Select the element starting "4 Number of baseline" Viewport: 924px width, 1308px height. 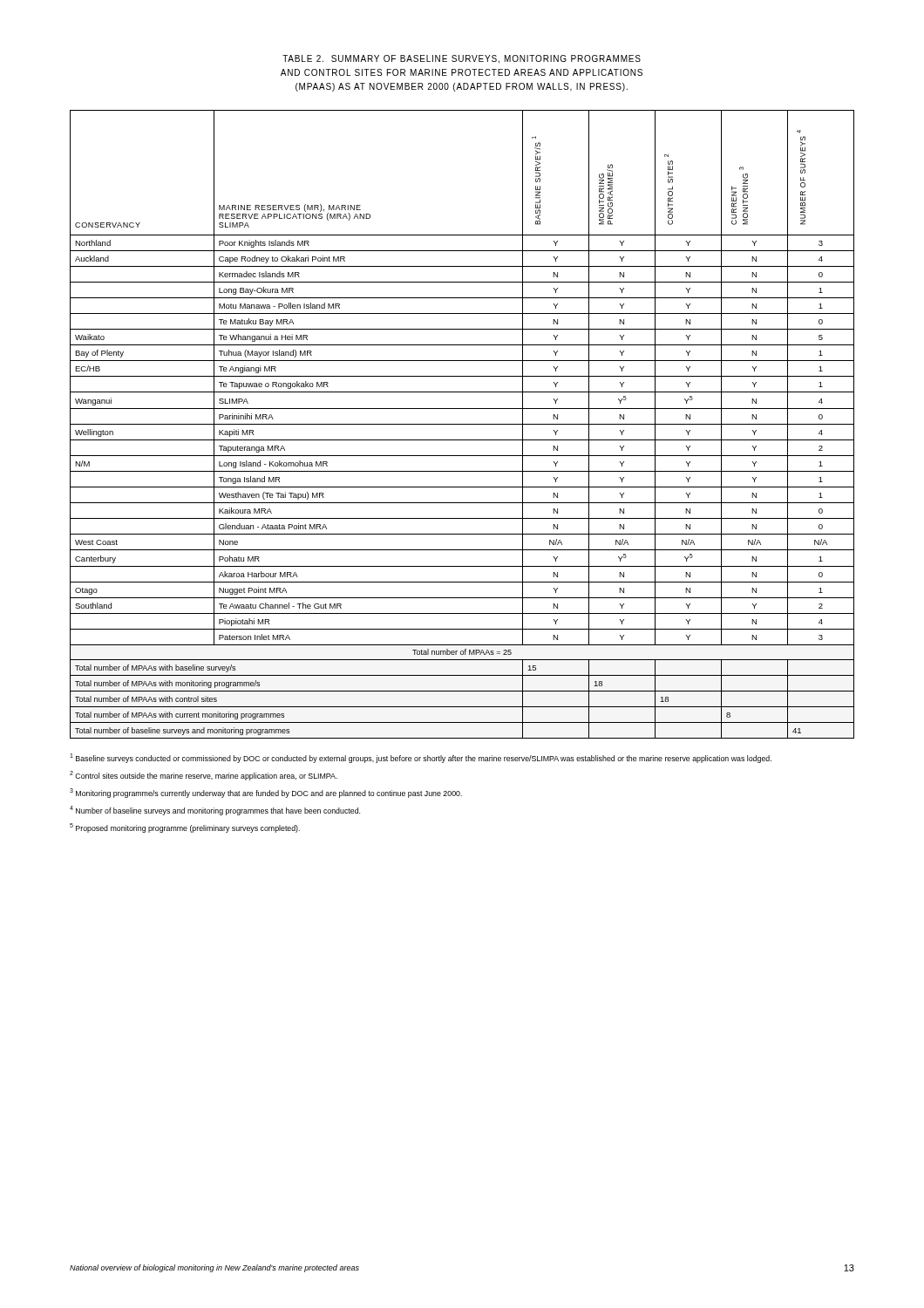click(x=215, y=811)
